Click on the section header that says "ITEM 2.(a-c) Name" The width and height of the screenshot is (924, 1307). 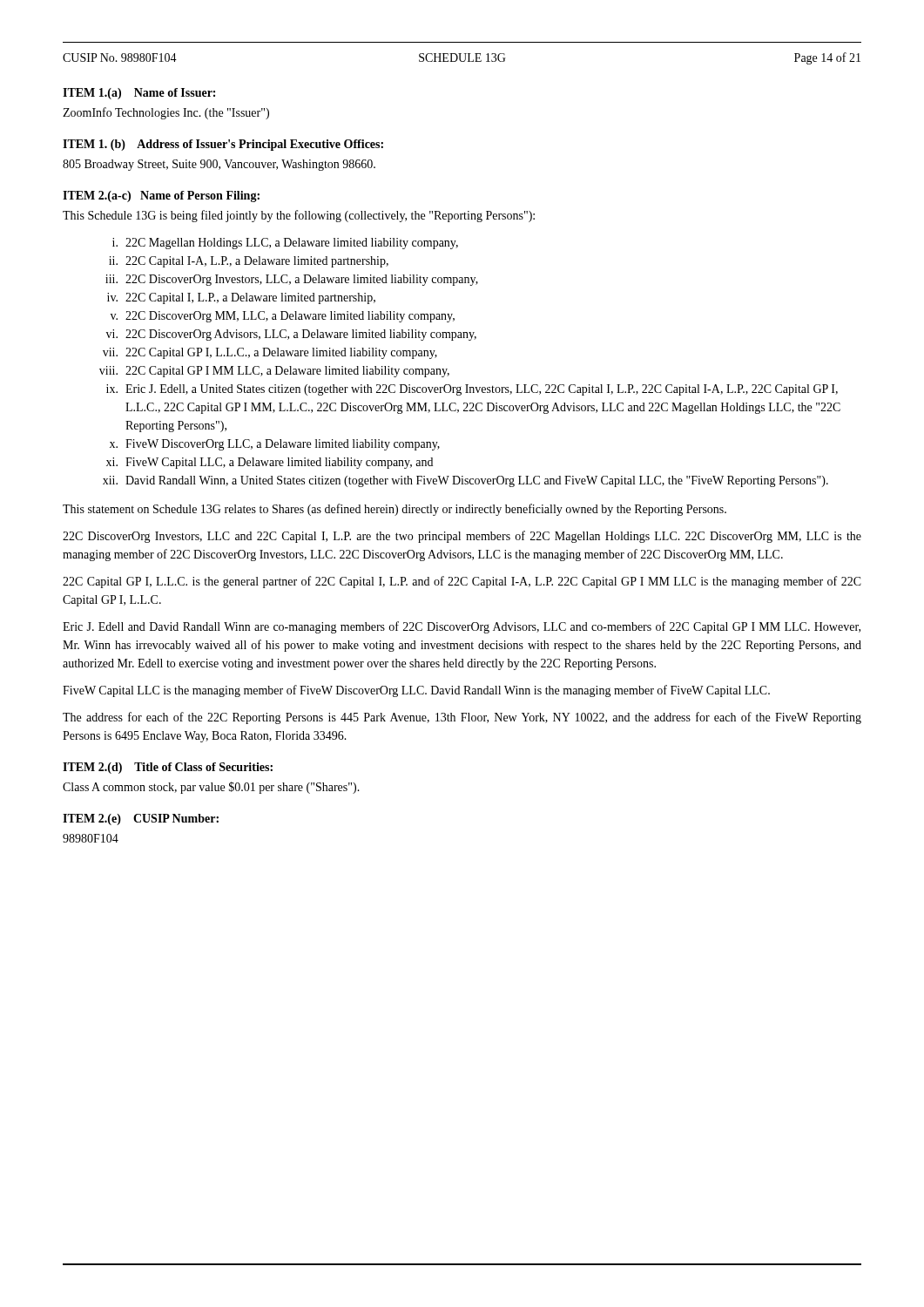click(x=162, y=196)
